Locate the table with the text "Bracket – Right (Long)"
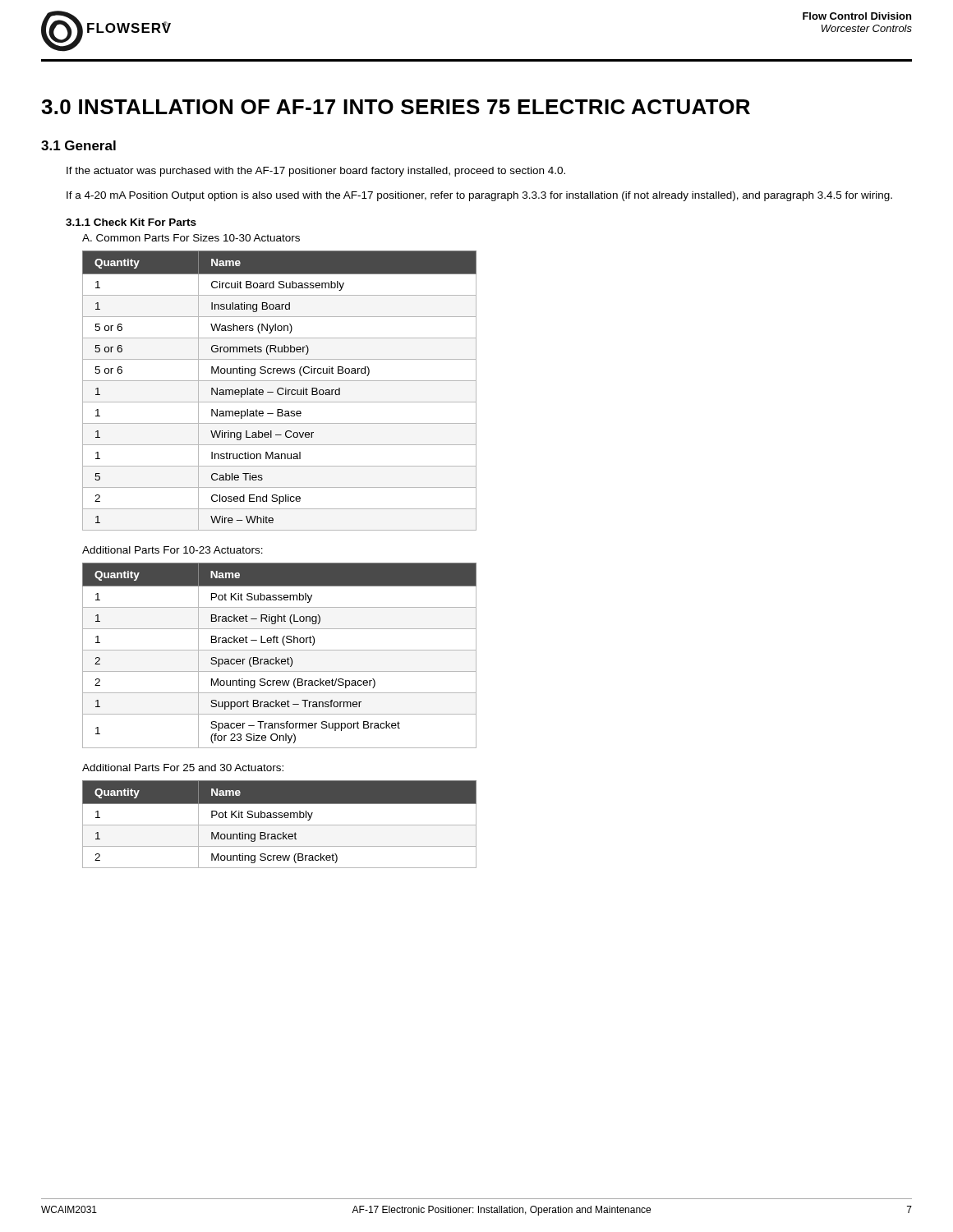The width and height of the screenshot is (953, 1232). pos(497,655)
